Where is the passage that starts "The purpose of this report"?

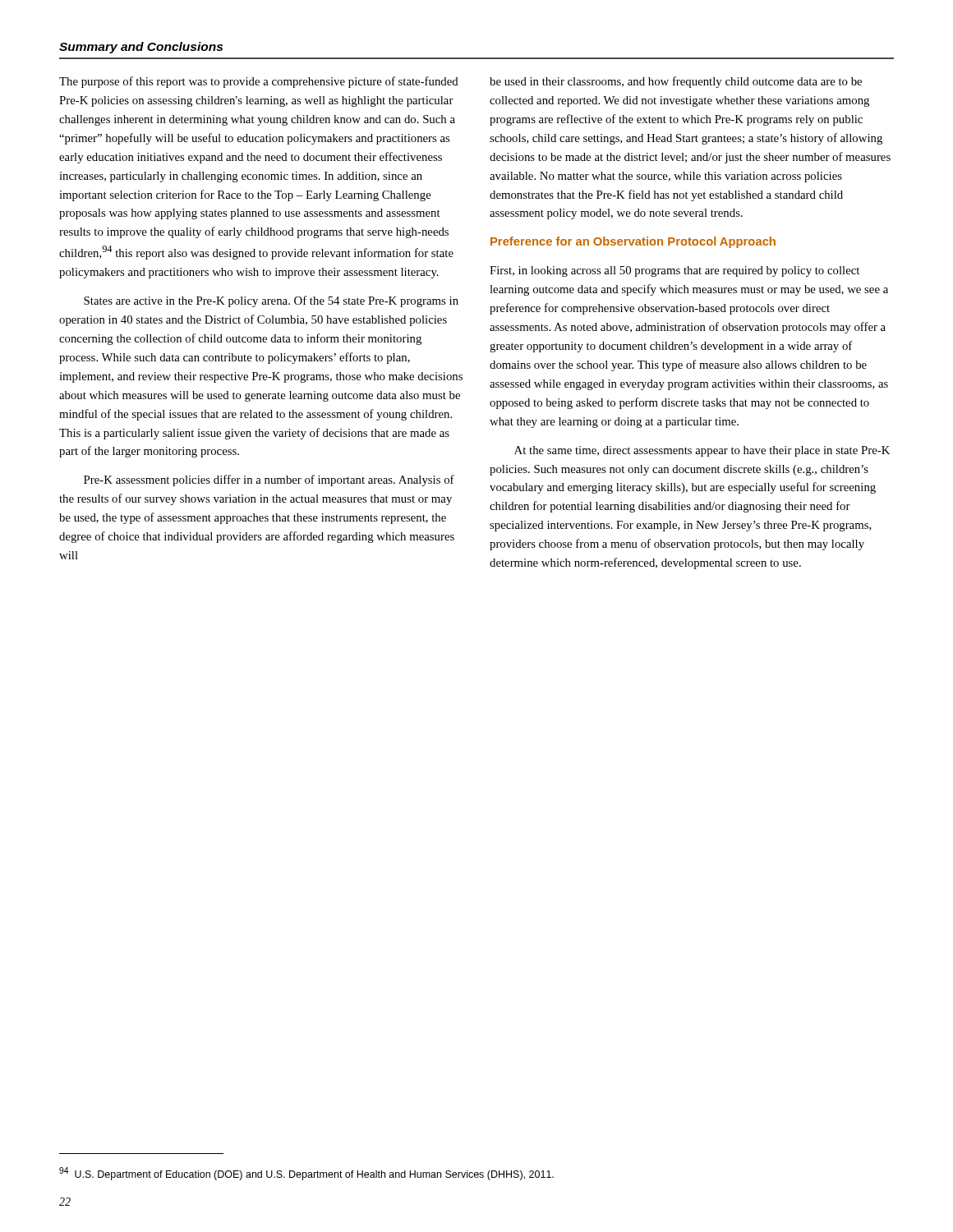coord(261,177)
